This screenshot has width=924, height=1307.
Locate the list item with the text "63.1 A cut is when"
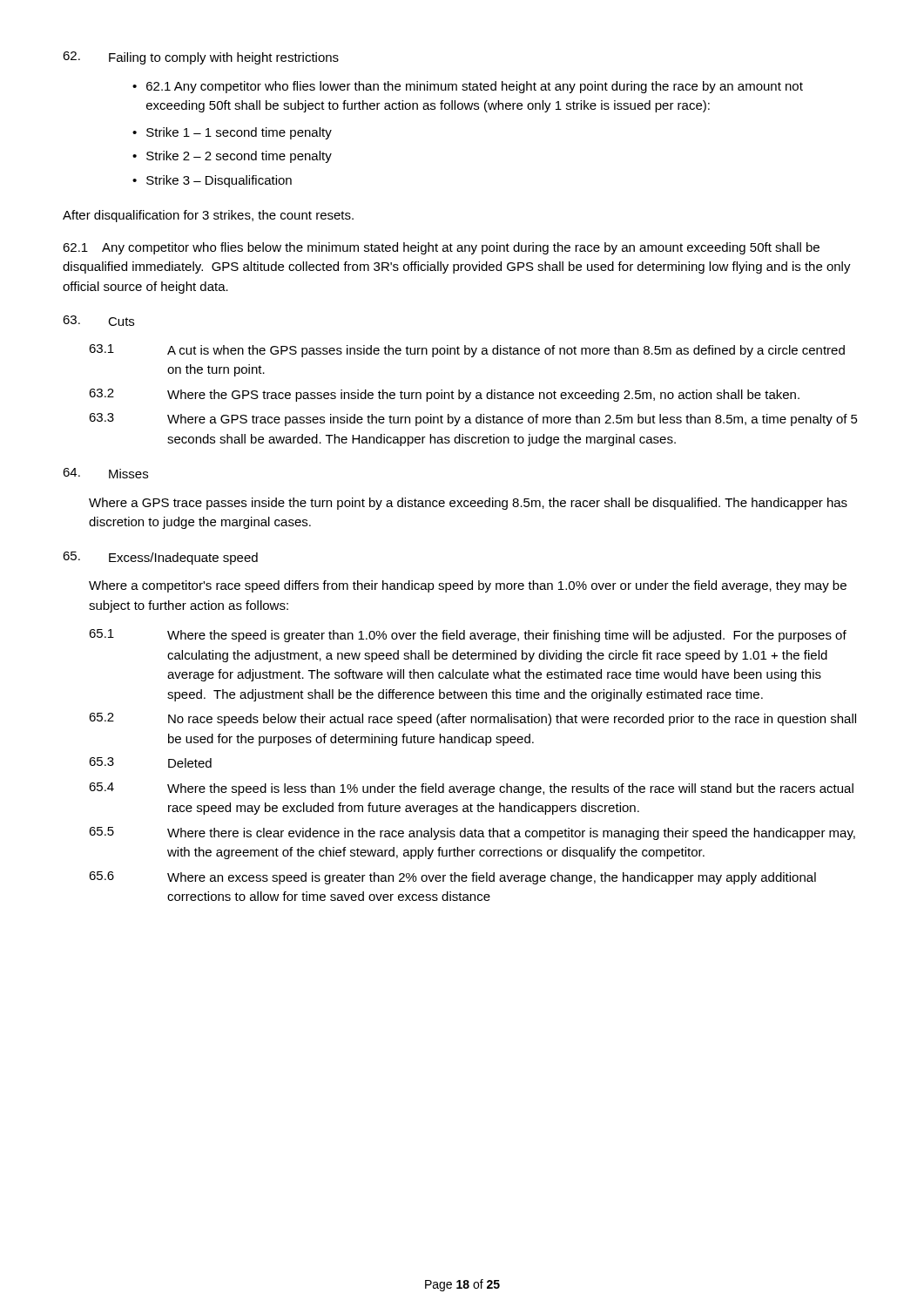475,360
